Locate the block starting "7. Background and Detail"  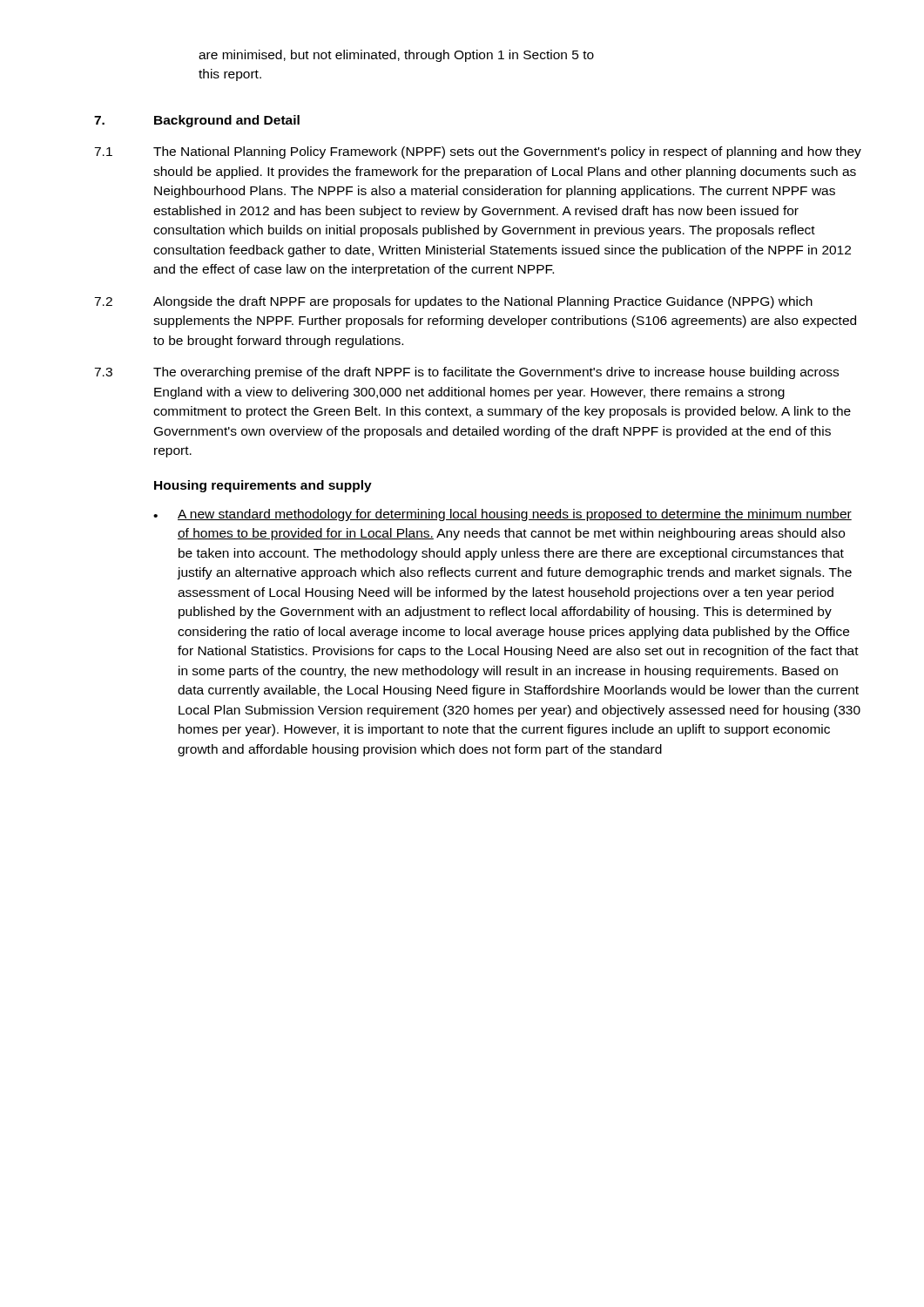click(197, 121)
